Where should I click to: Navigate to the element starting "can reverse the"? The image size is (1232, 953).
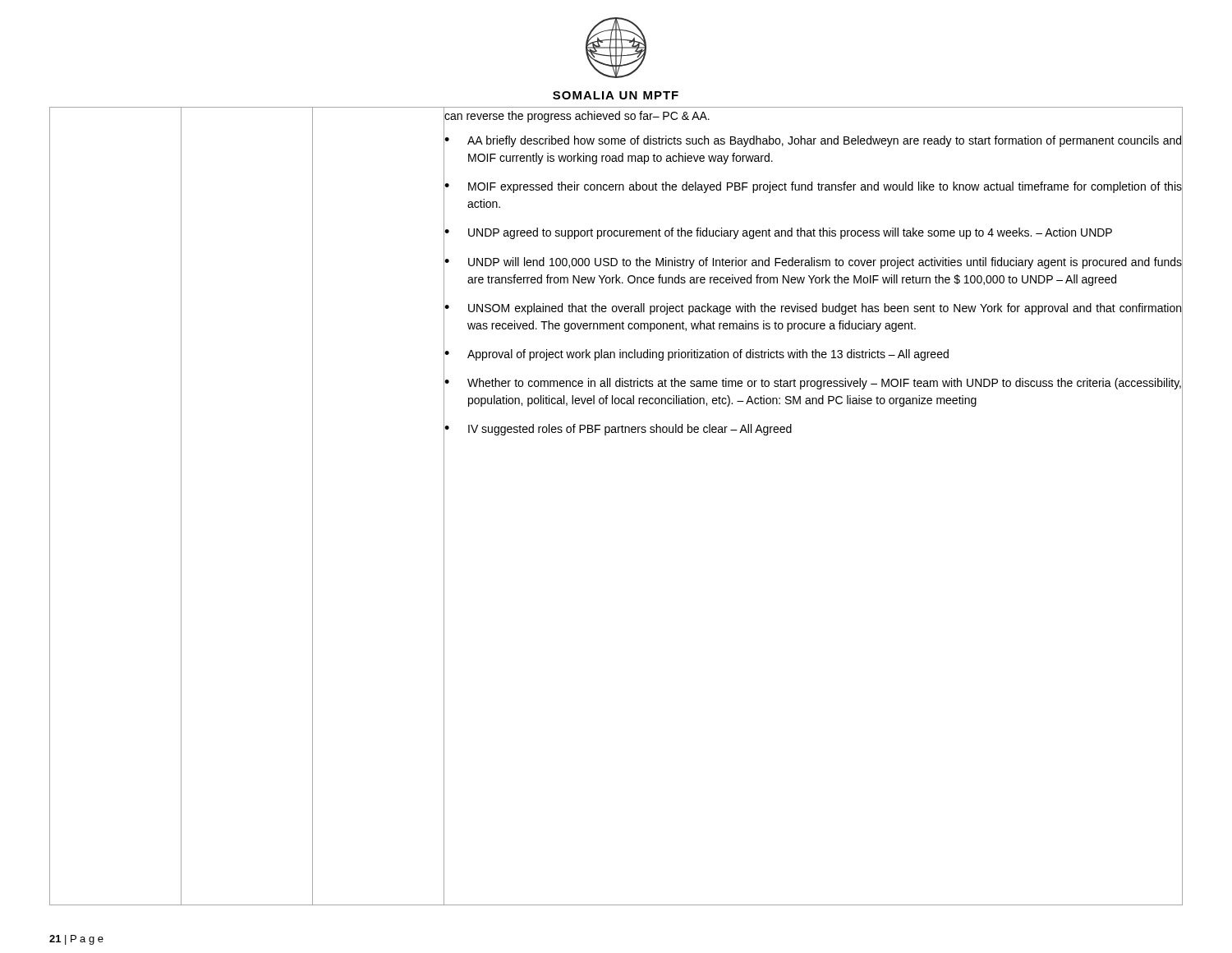tap(577, 116)
